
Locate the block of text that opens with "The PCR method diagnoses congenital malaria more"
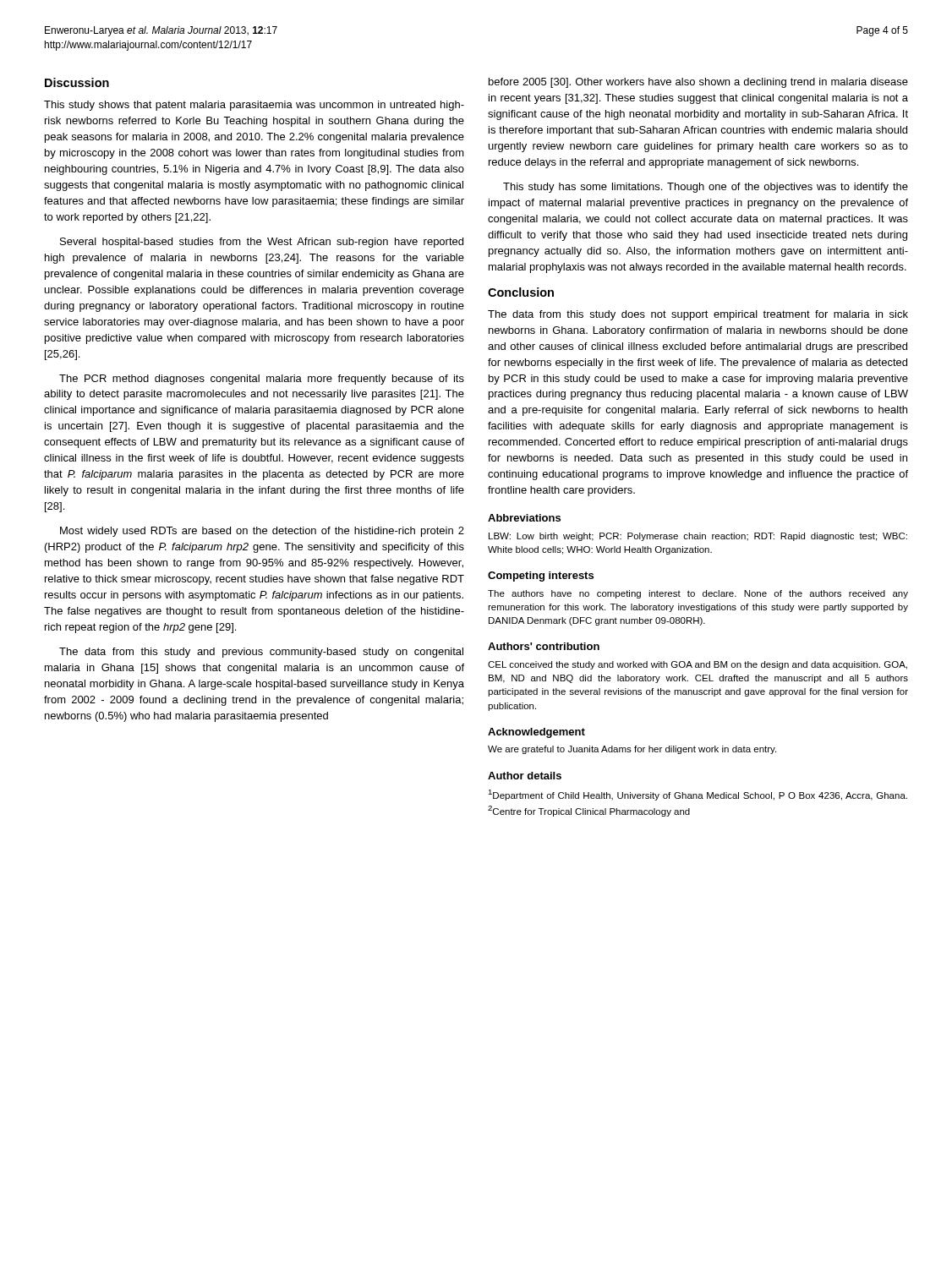click(254, 443)
